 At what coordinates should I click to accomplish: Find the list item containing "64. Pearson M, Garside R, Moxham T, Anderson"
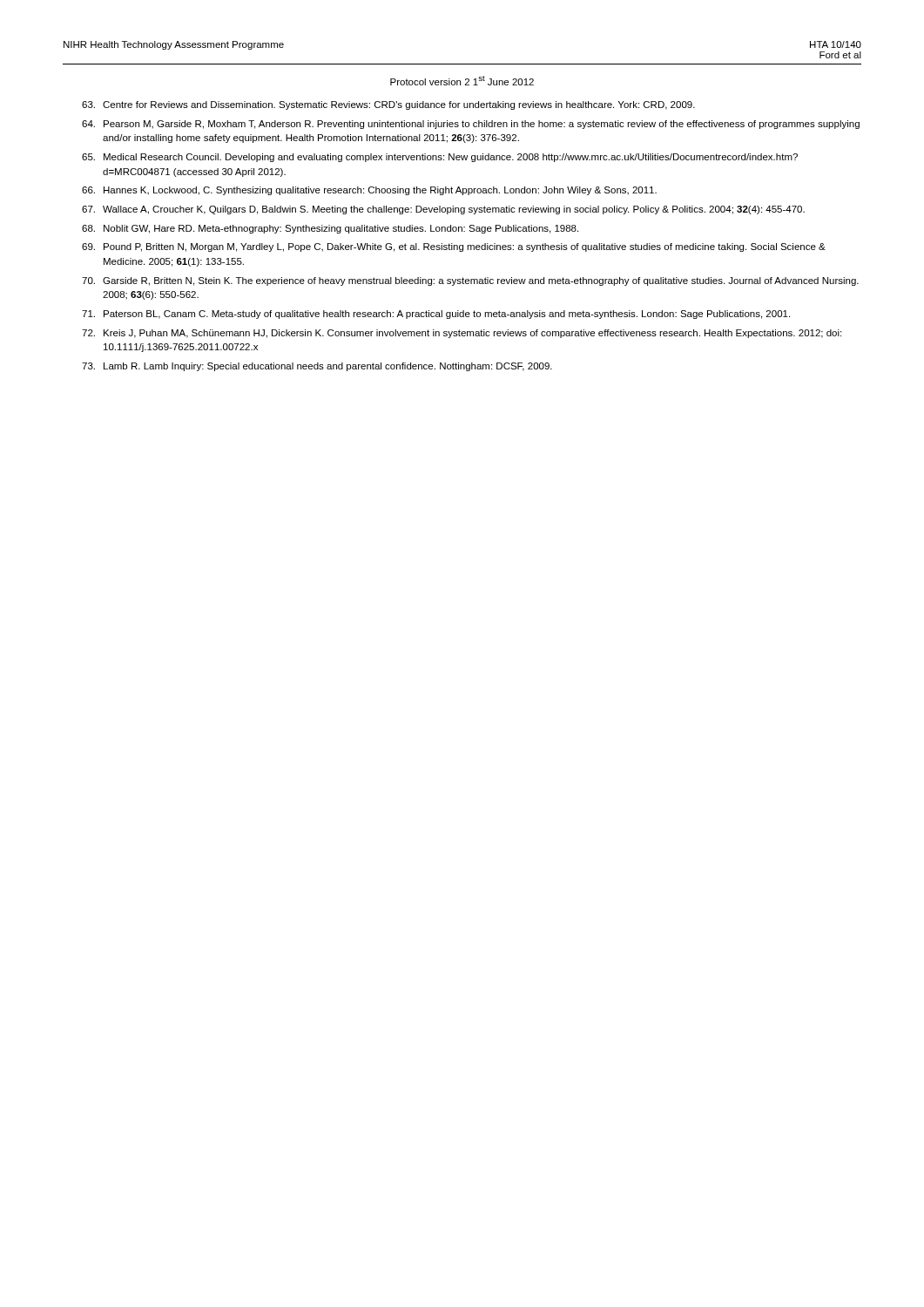tap(462, 131)
